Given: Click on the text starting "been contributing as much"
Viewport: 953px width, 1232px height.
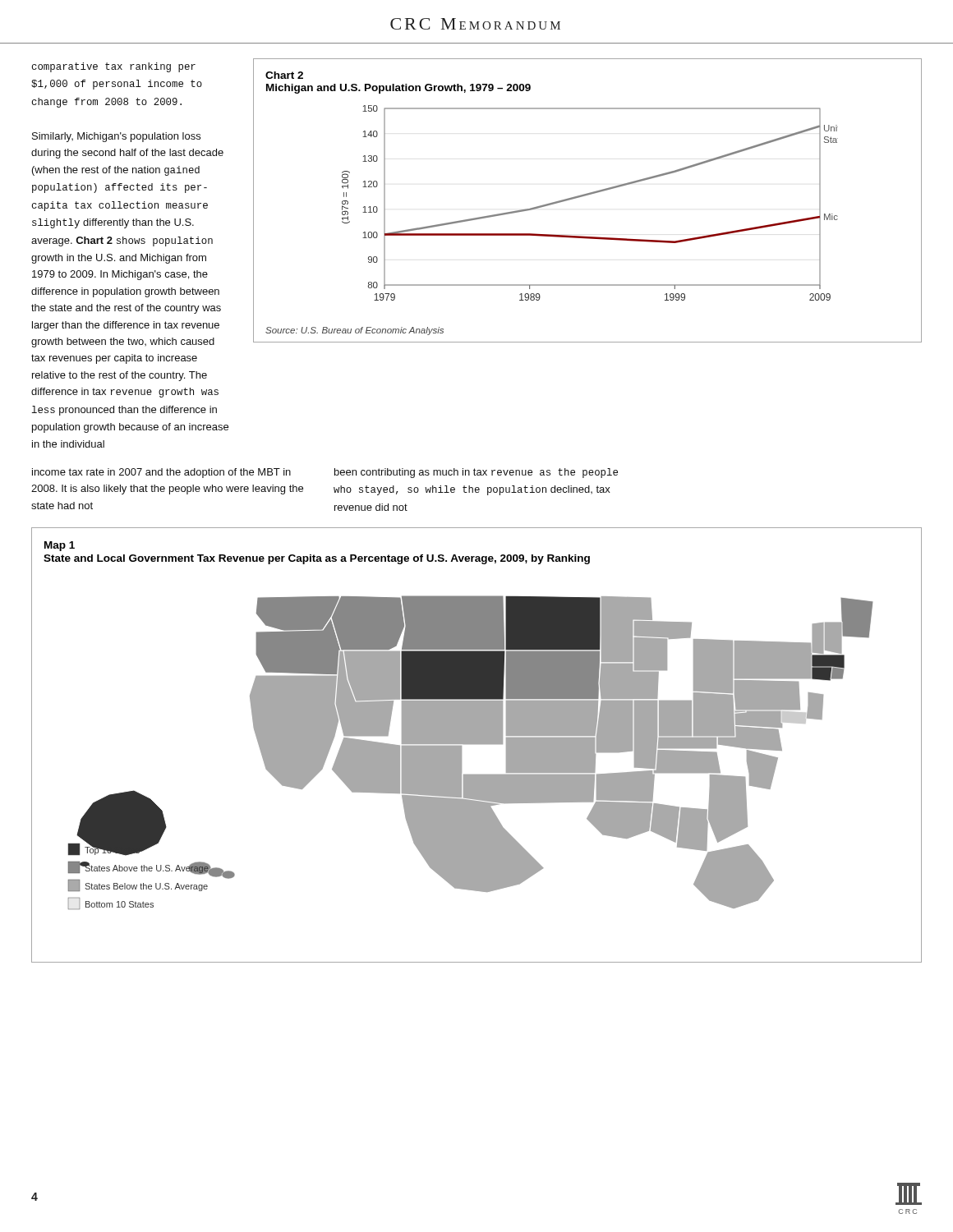Looking at the screenshot, I should tap(476, 489).
